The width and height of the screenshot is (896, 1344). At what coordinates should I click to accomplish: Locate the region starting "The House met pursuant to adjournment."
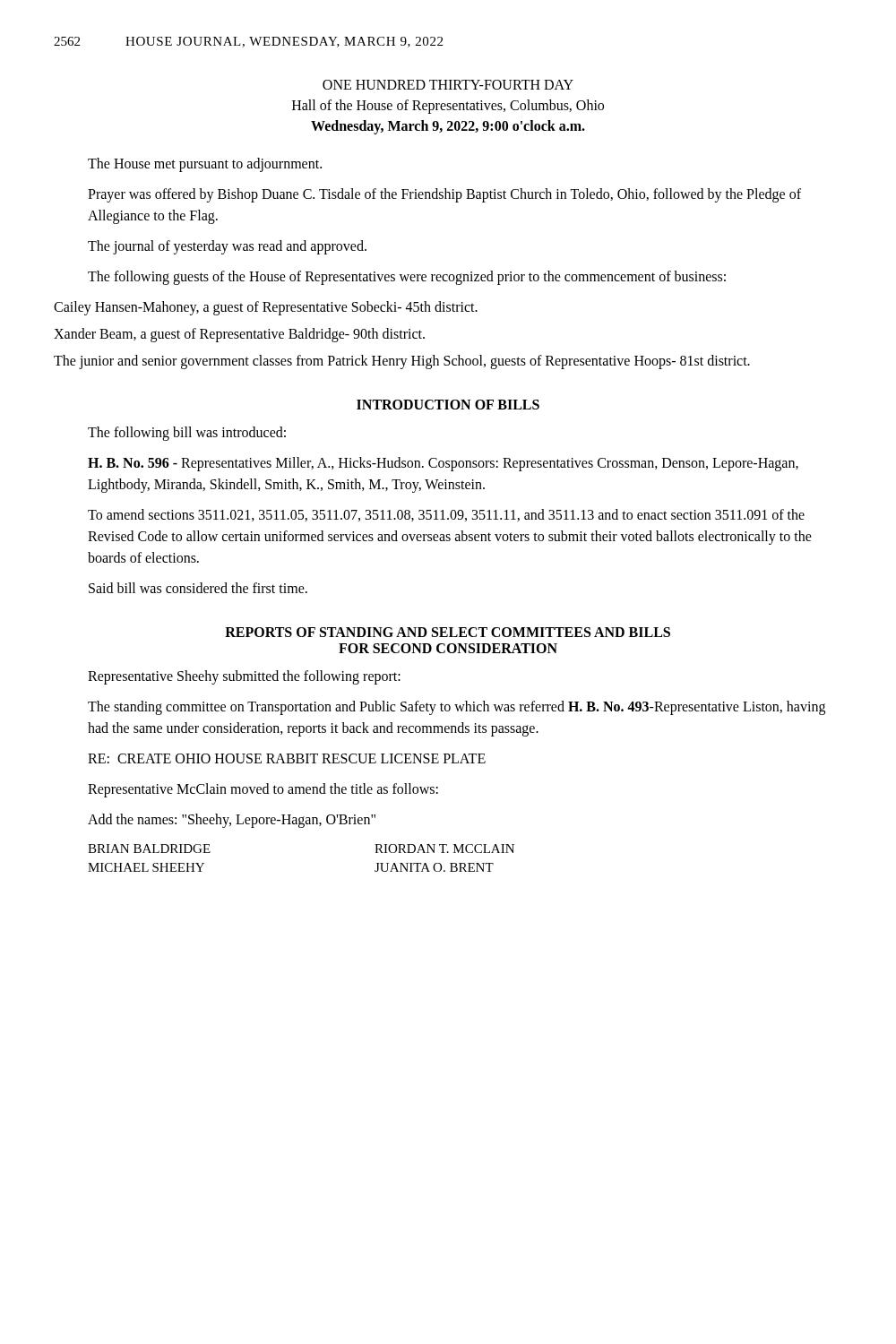[x=205, y=163]
